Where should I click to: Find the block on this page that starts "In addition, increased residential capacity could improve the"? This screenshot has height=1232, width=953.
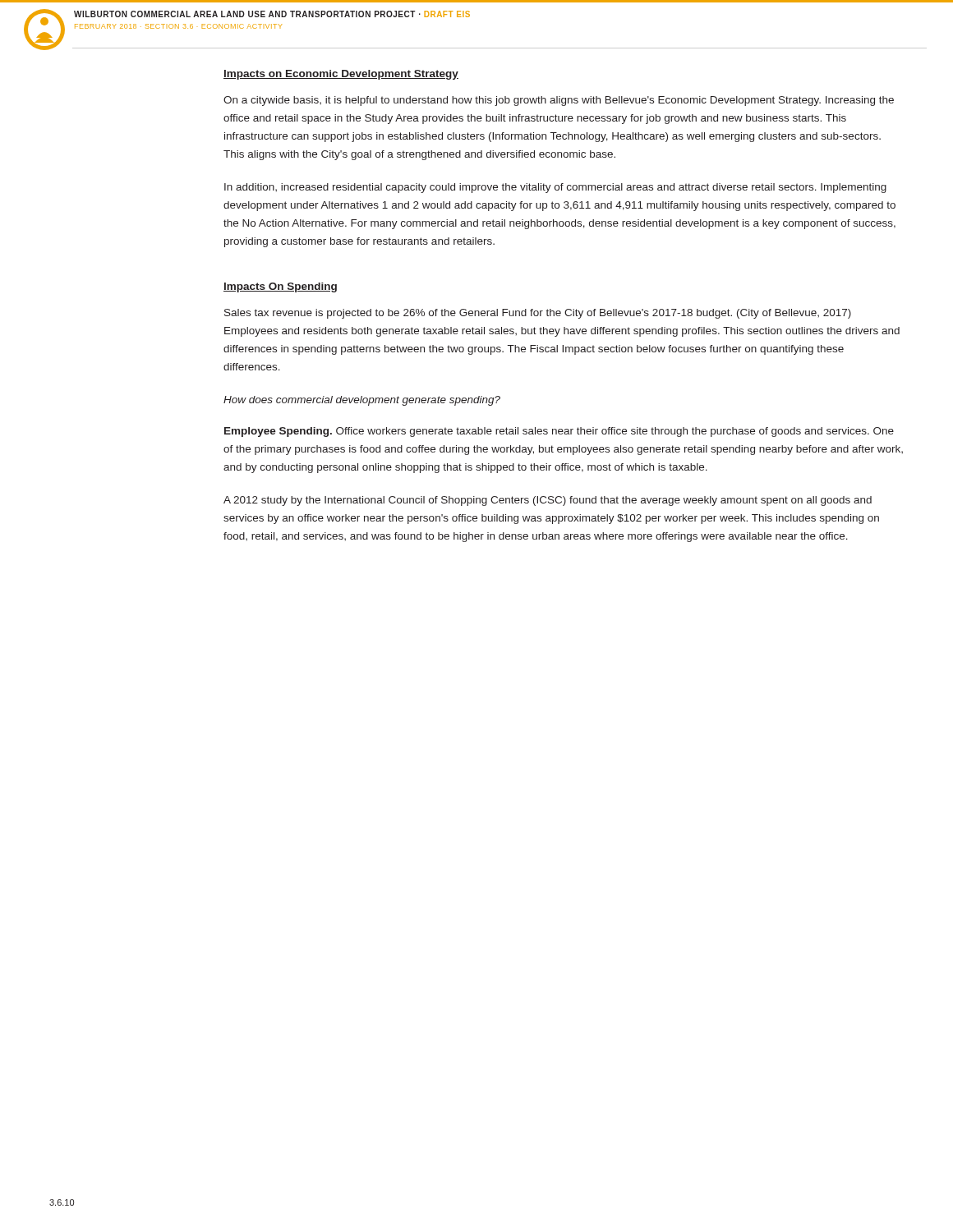click(560, 214)
